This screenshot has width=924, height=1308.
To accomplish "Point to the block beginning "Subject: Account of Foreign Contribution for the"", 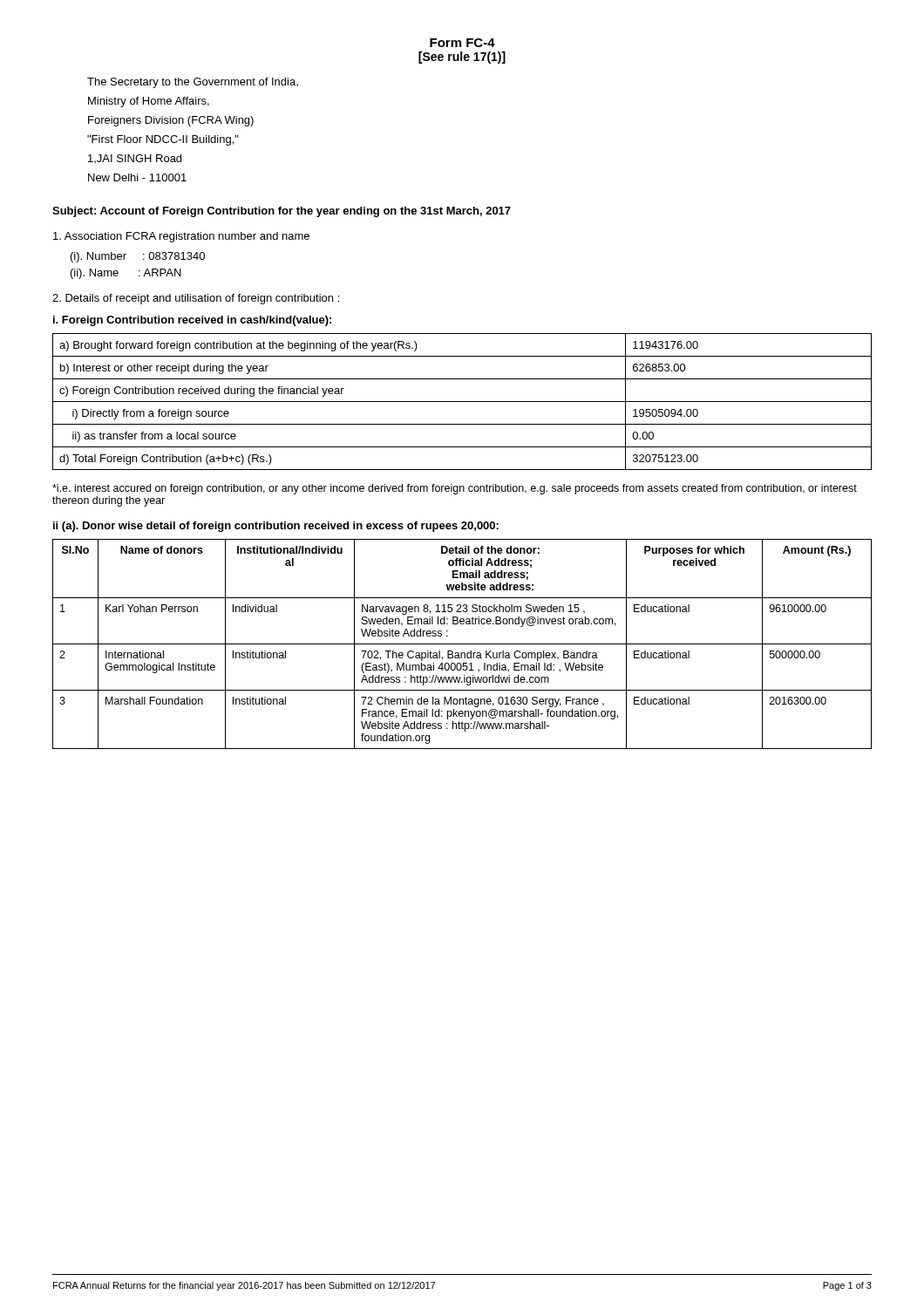I will (282, 210).
